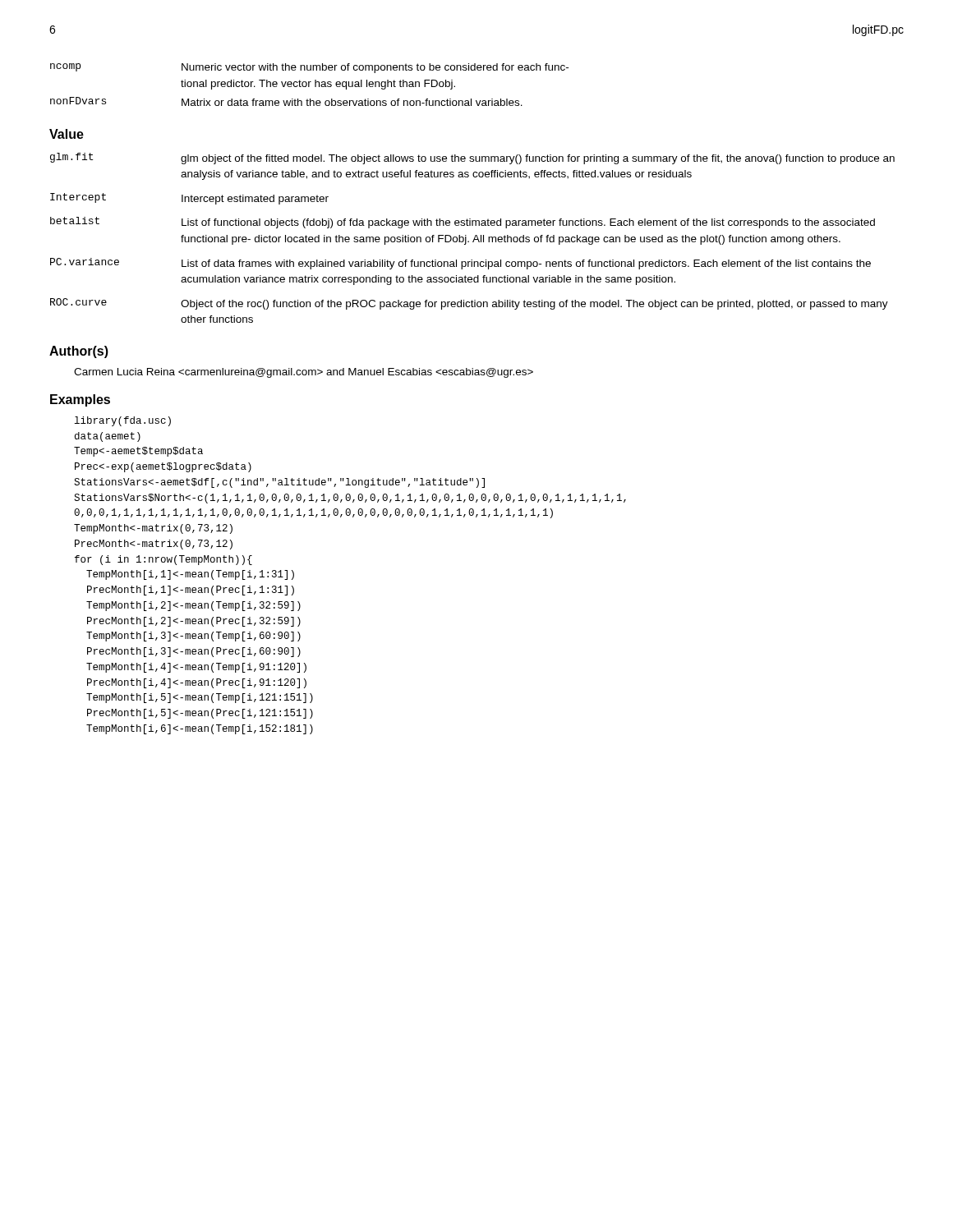Select the block starting "betalist List of functional objects (fdobj)"
Viewport: 953px width, 1232px height.
476,228
